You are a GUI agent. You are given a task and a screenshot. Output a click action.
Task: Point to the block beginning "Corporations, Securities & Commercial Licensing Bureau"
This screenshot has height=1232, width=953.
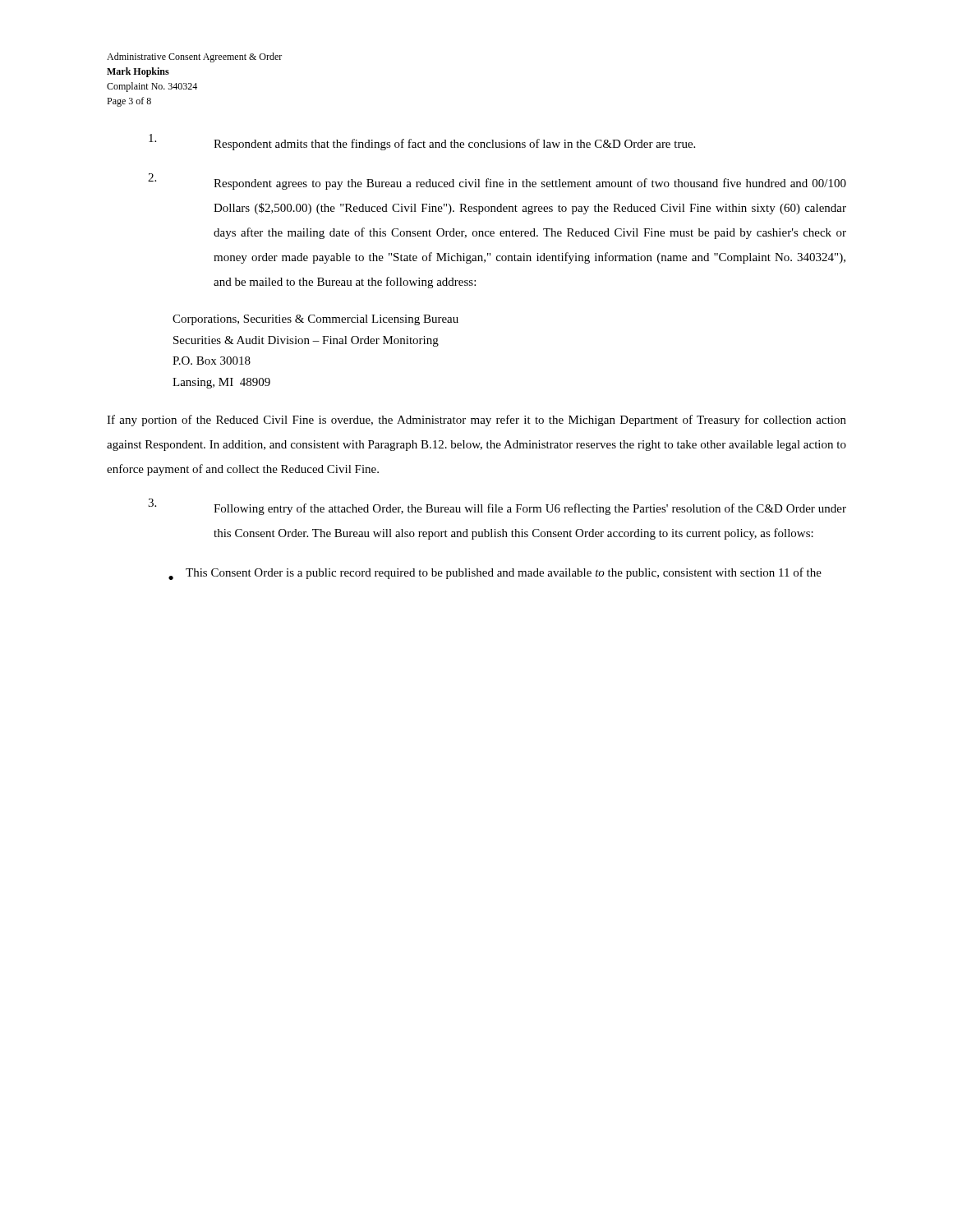[x=316, y=350]
